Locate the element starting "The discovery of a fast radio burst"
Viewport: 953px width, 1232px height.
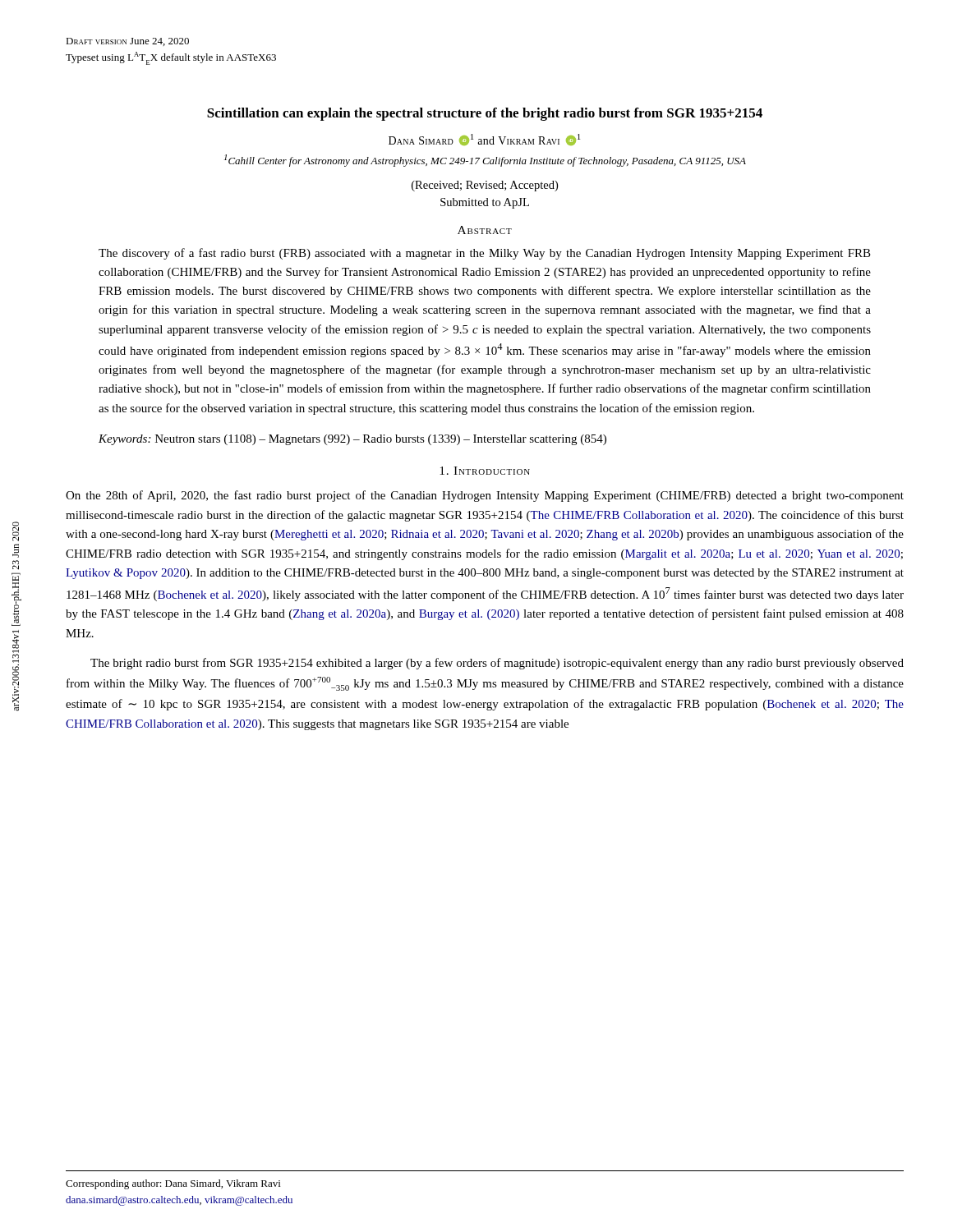pyautogui.click(x=485, y=330)
